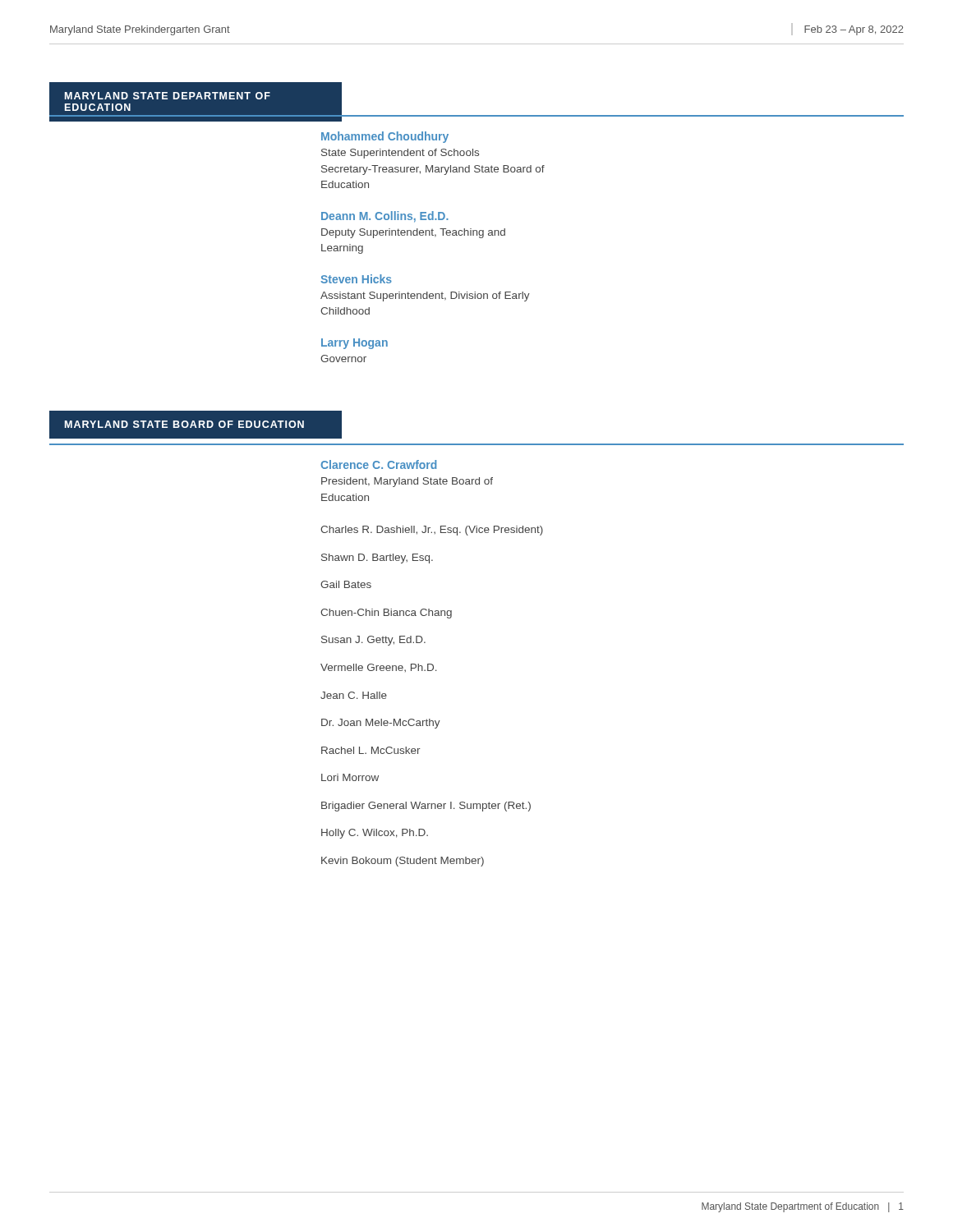This screenshot has height=1232, width=953.
Task: Select the text that says "Chuen-Chin Bianca Chang"
Action: click(x=386, y=612)
